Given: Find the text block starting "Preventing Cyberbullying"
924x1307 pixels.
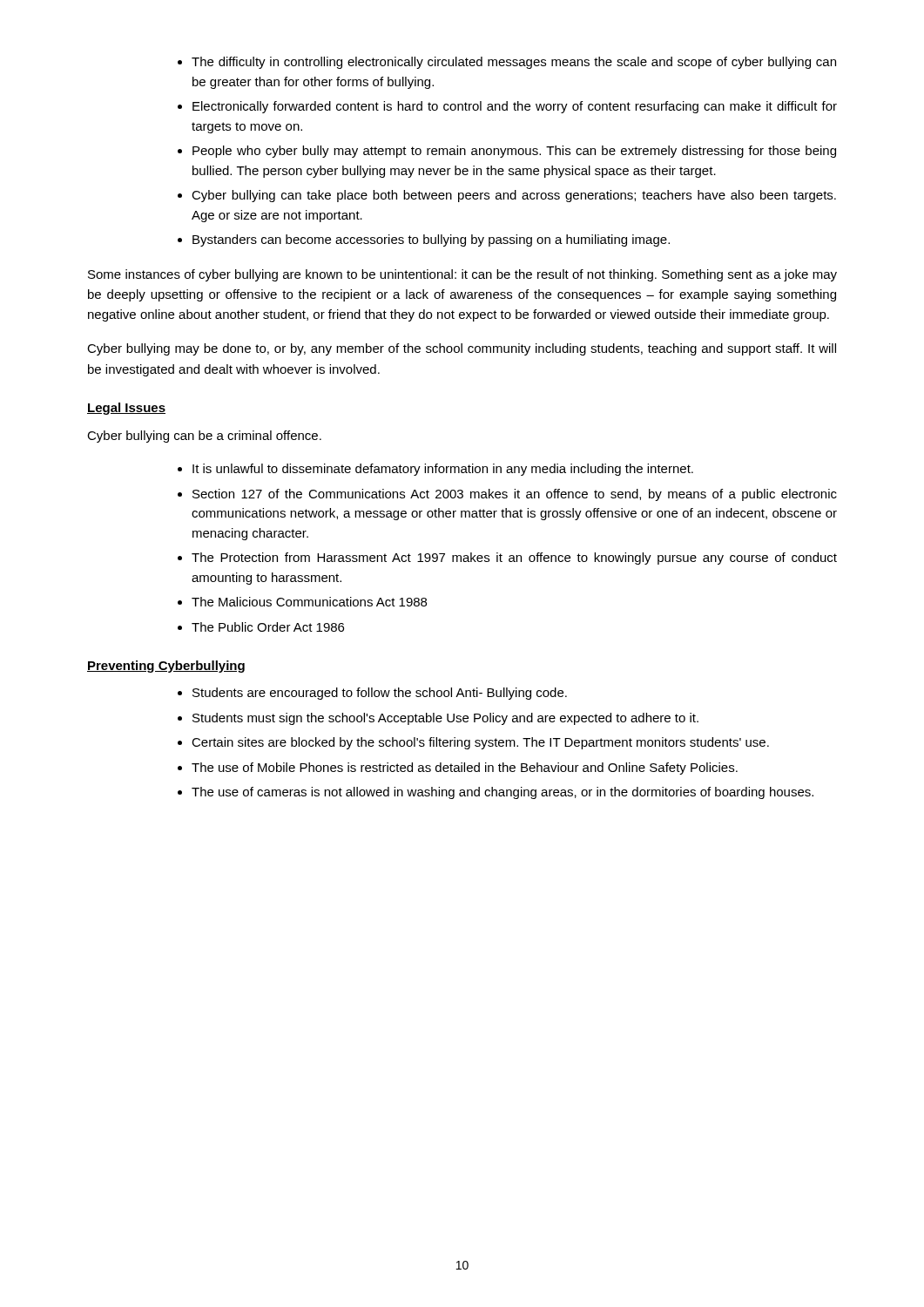Looking at the screenshot, I should (166, 665).
